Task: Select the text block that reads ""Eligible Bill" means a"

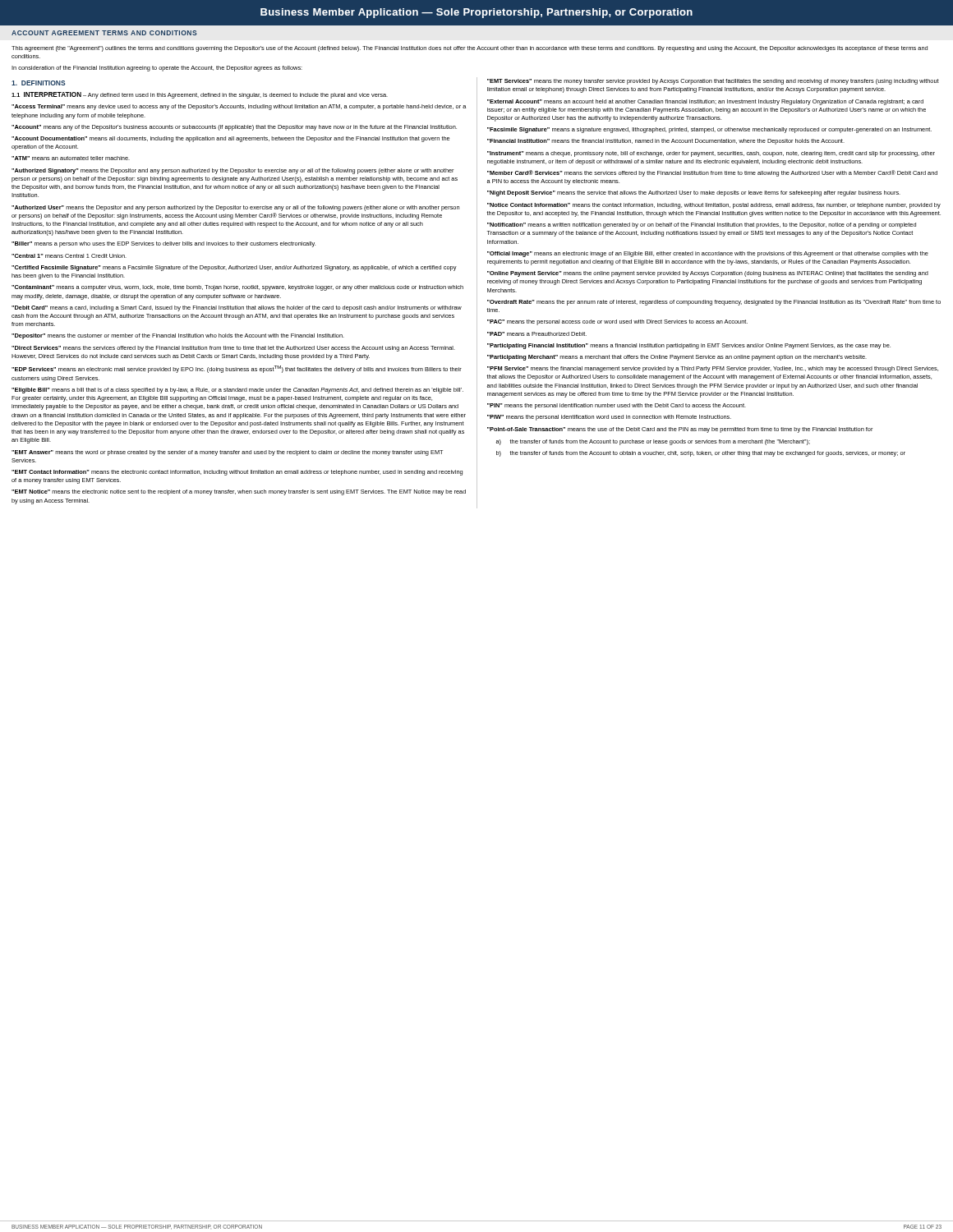Action: pos(239,415)
